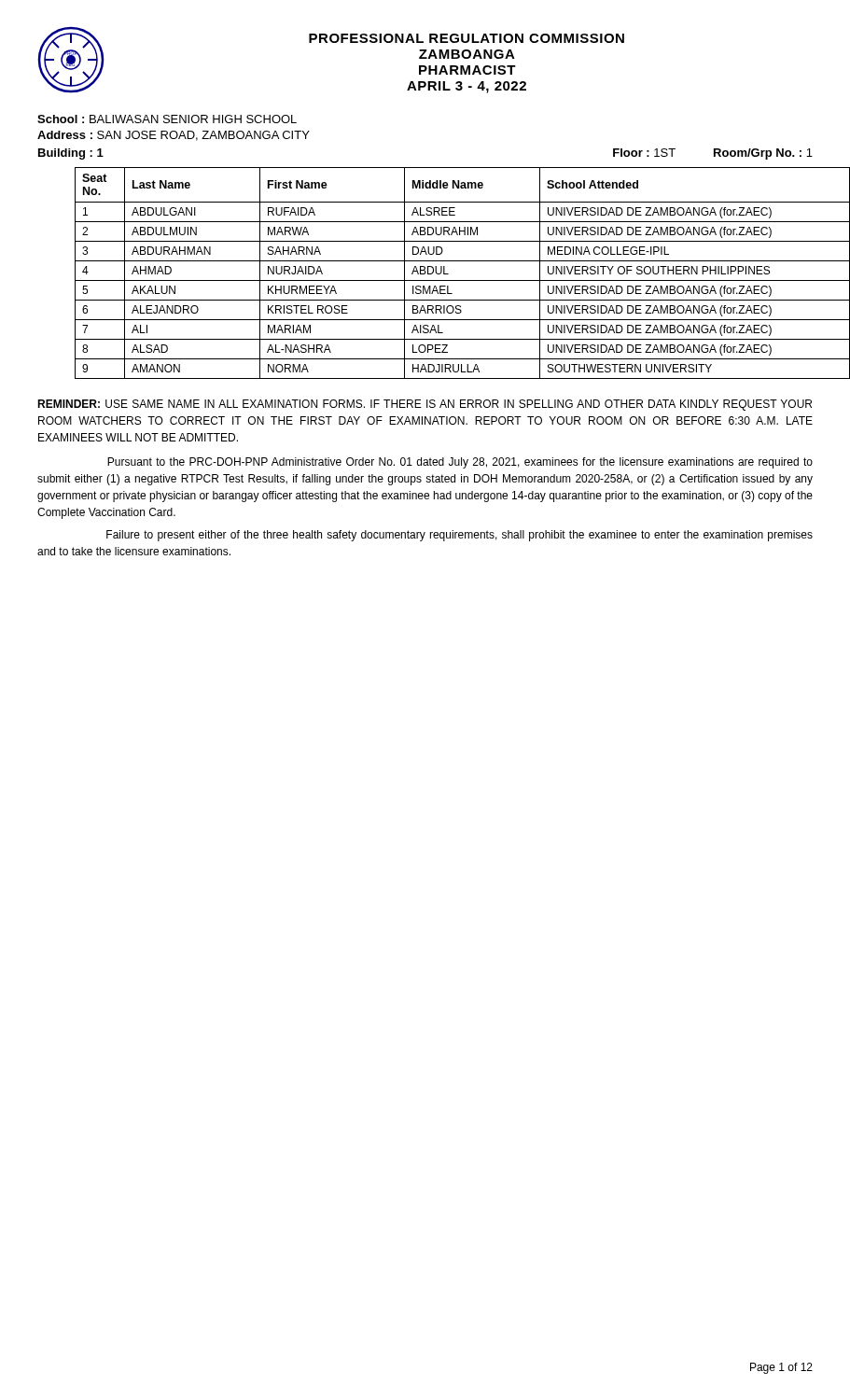The height and width of the screenshot is (1400, 850).
Task: Navigate to the text starting "REMINDER: USE SAME NAME IN"
Action: [x=425, y=421]
